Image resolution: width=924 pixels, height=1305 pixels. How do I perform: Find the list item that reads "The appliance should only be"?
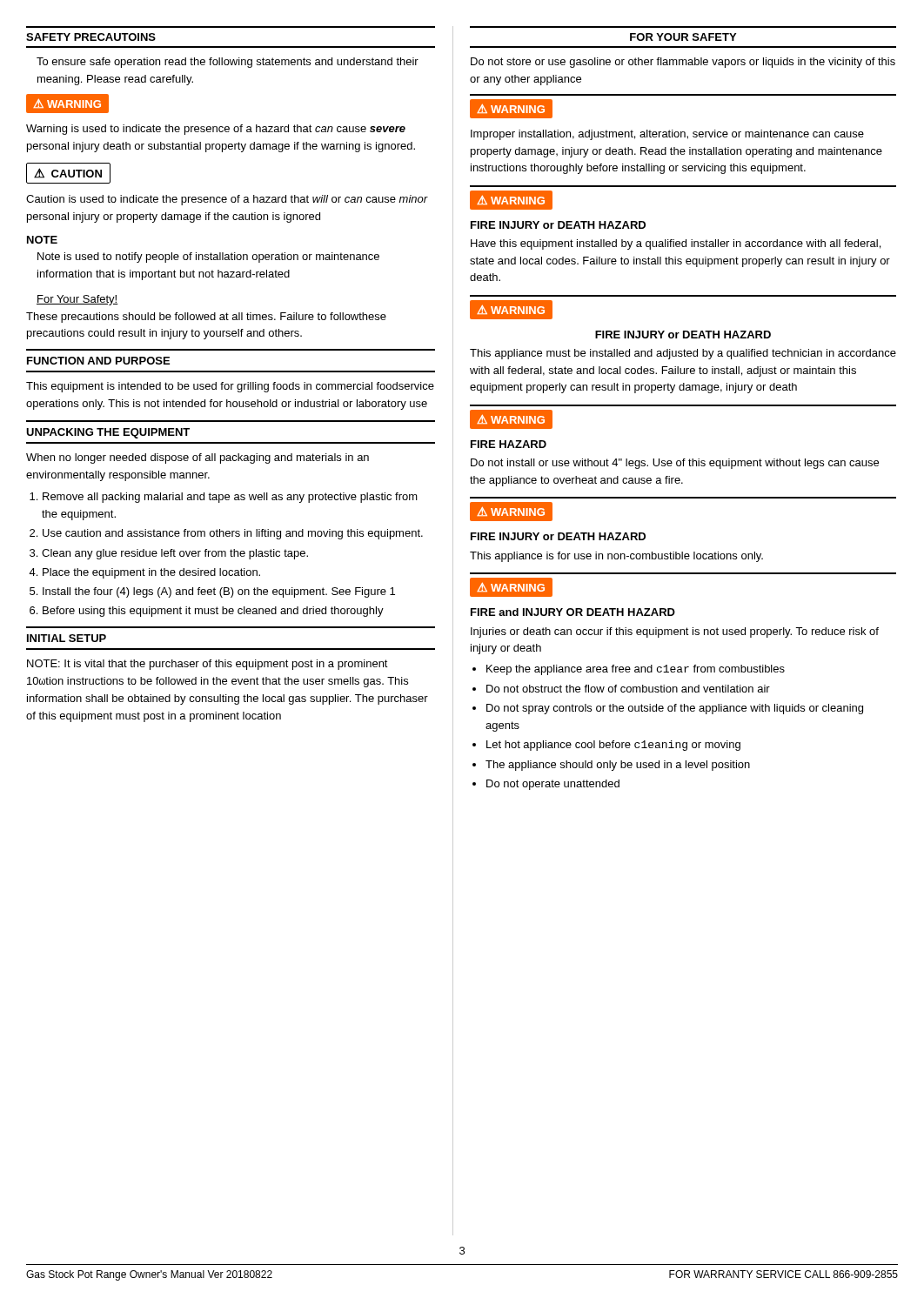[x=618, y=764]
